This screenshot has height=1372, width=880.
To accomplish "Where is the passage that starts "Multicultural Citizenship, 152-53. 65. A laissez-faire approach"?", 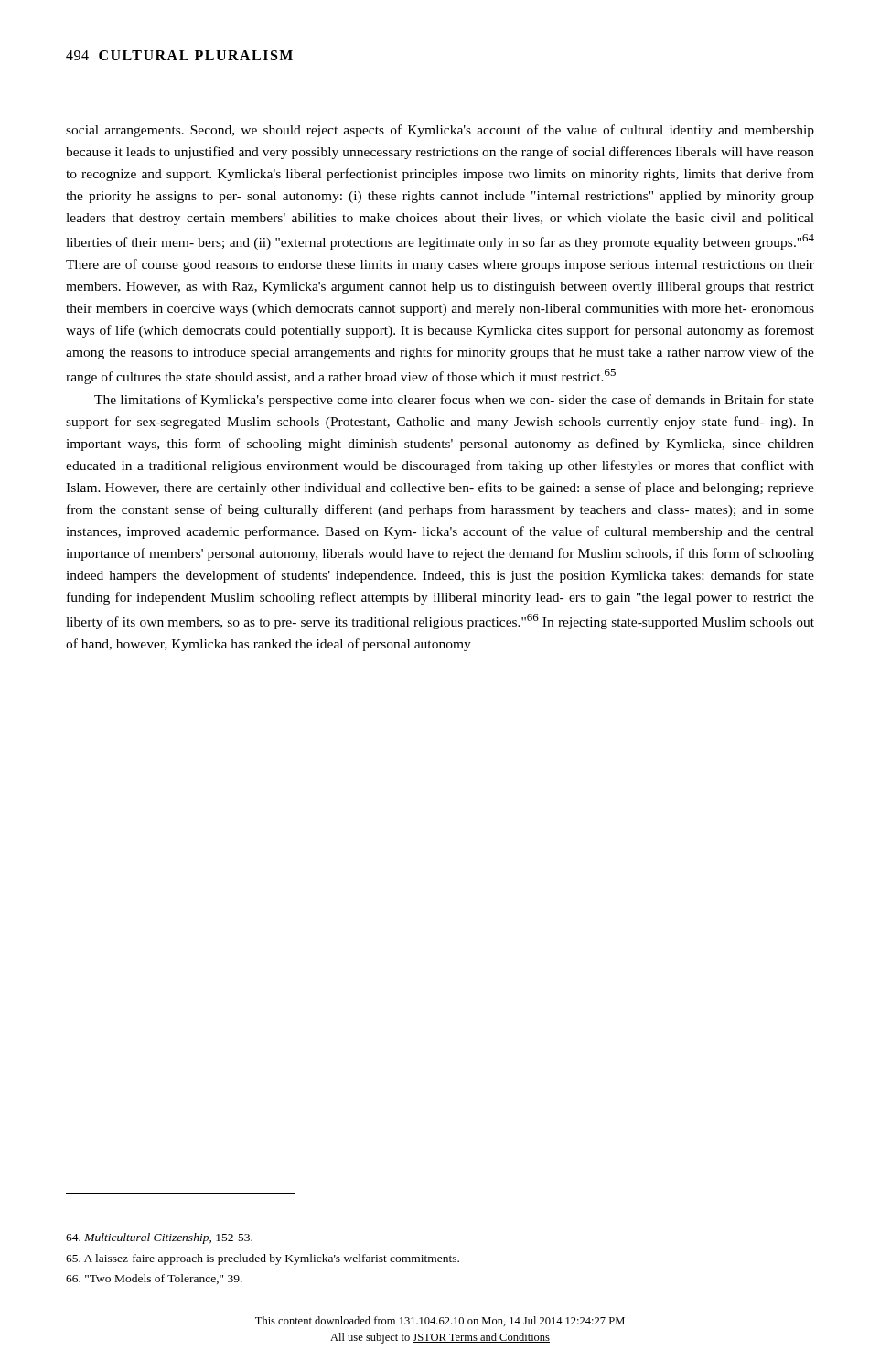I will [440, 1258].
